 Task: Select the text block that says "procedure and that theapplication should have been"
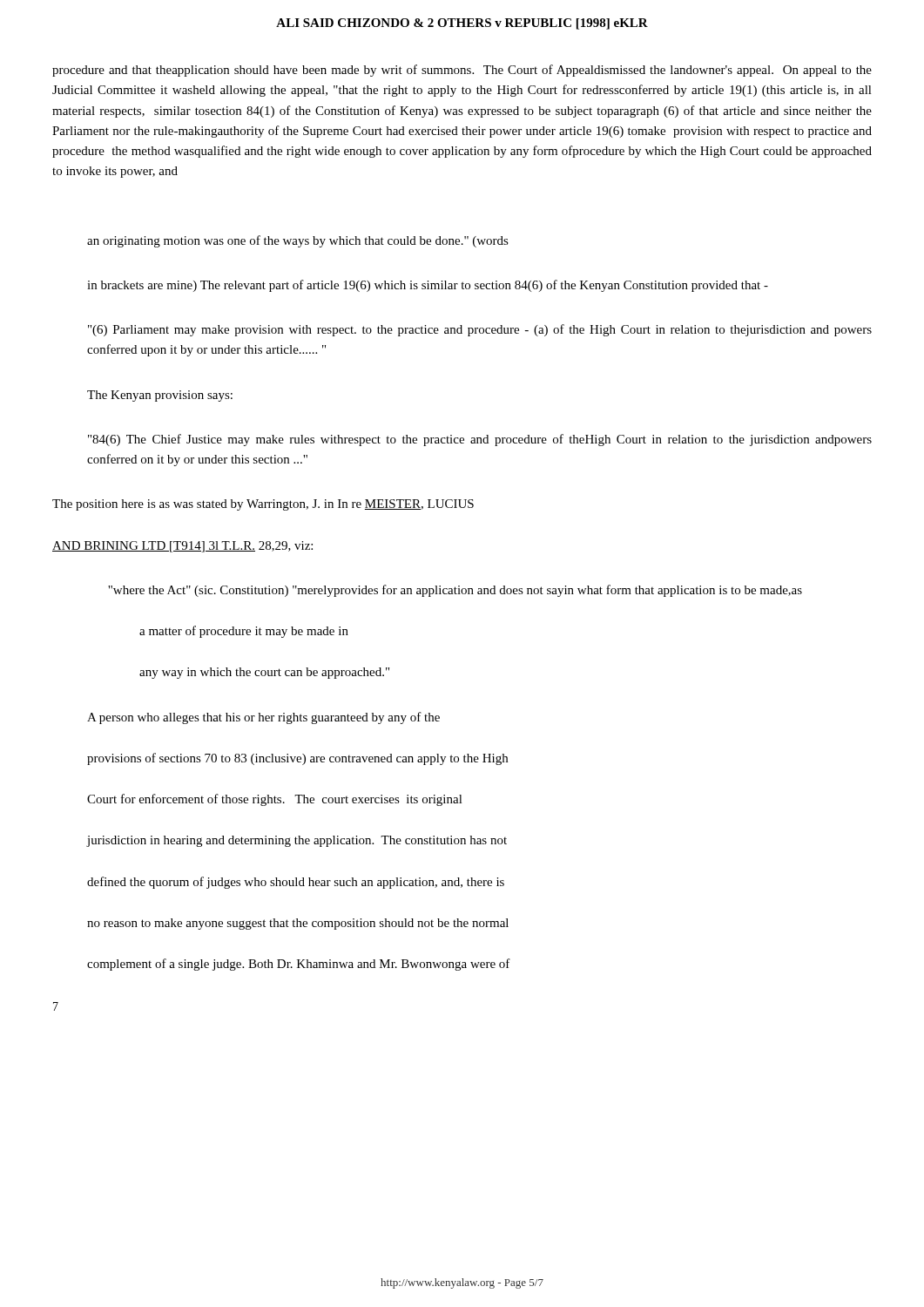point(462,120)
